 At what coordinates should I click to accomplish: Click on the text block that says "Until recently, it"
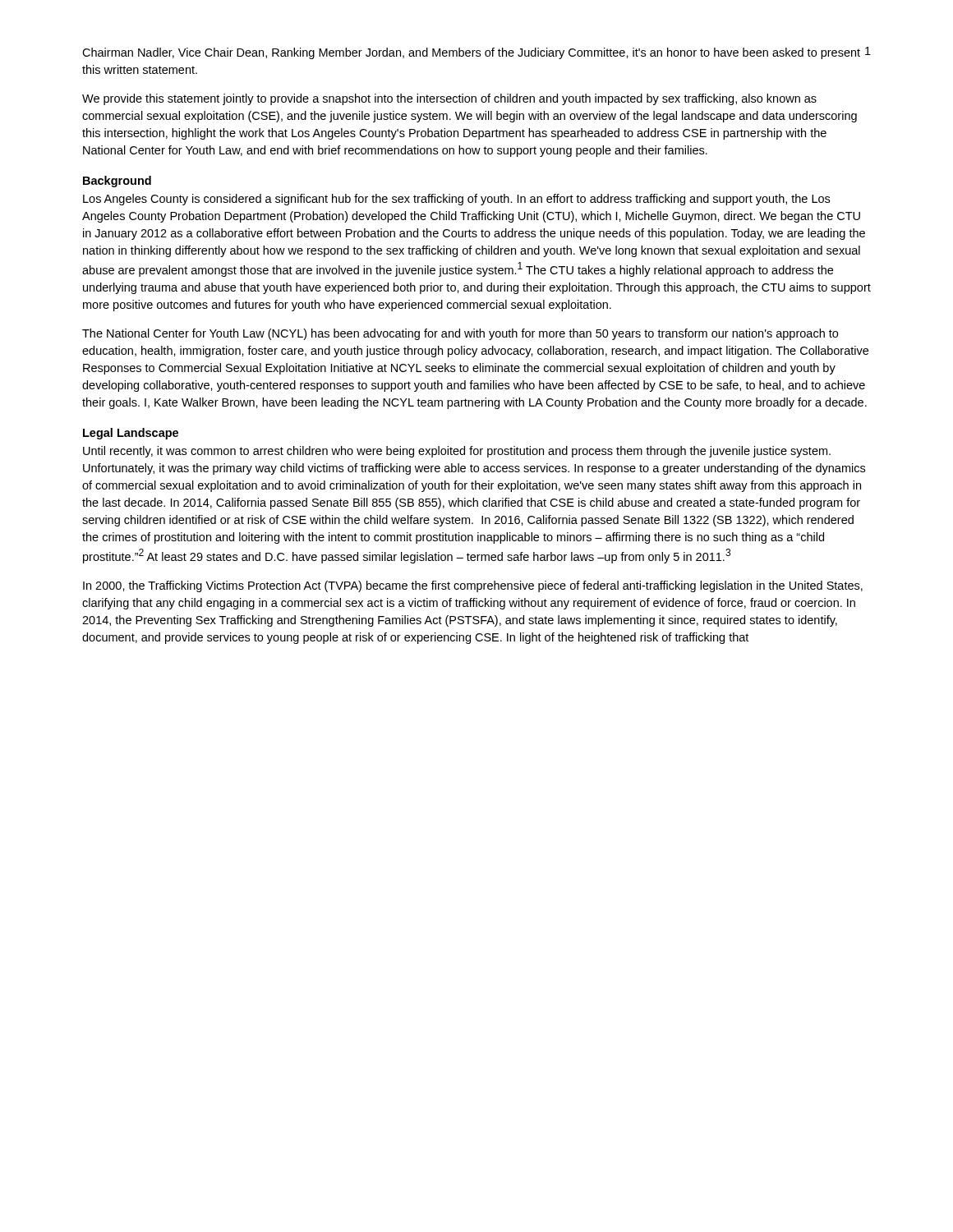click(474, 504)
